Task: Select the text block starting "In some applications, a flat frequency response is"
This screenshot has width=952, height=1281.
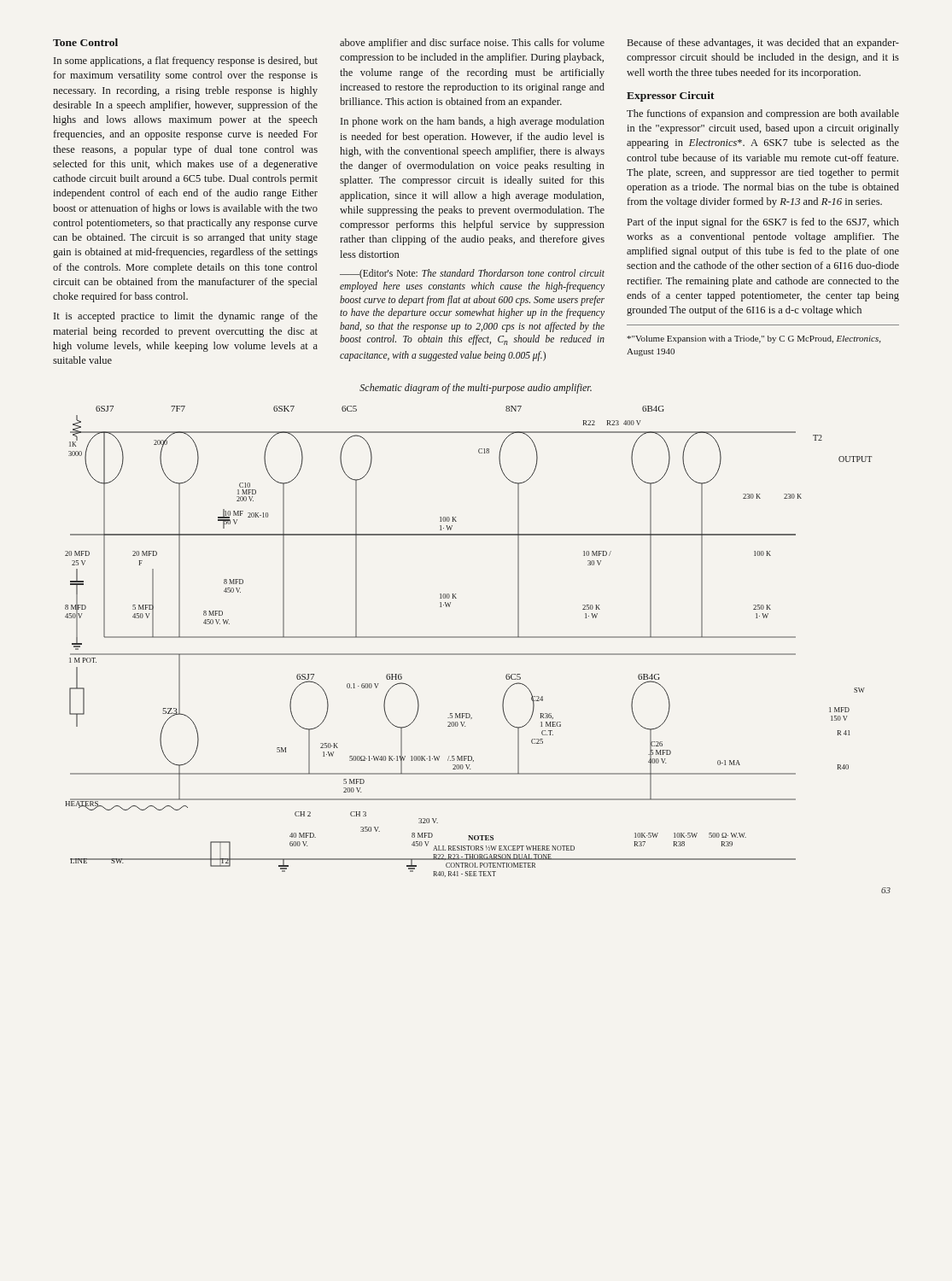Action: click(x=185, y=211)
